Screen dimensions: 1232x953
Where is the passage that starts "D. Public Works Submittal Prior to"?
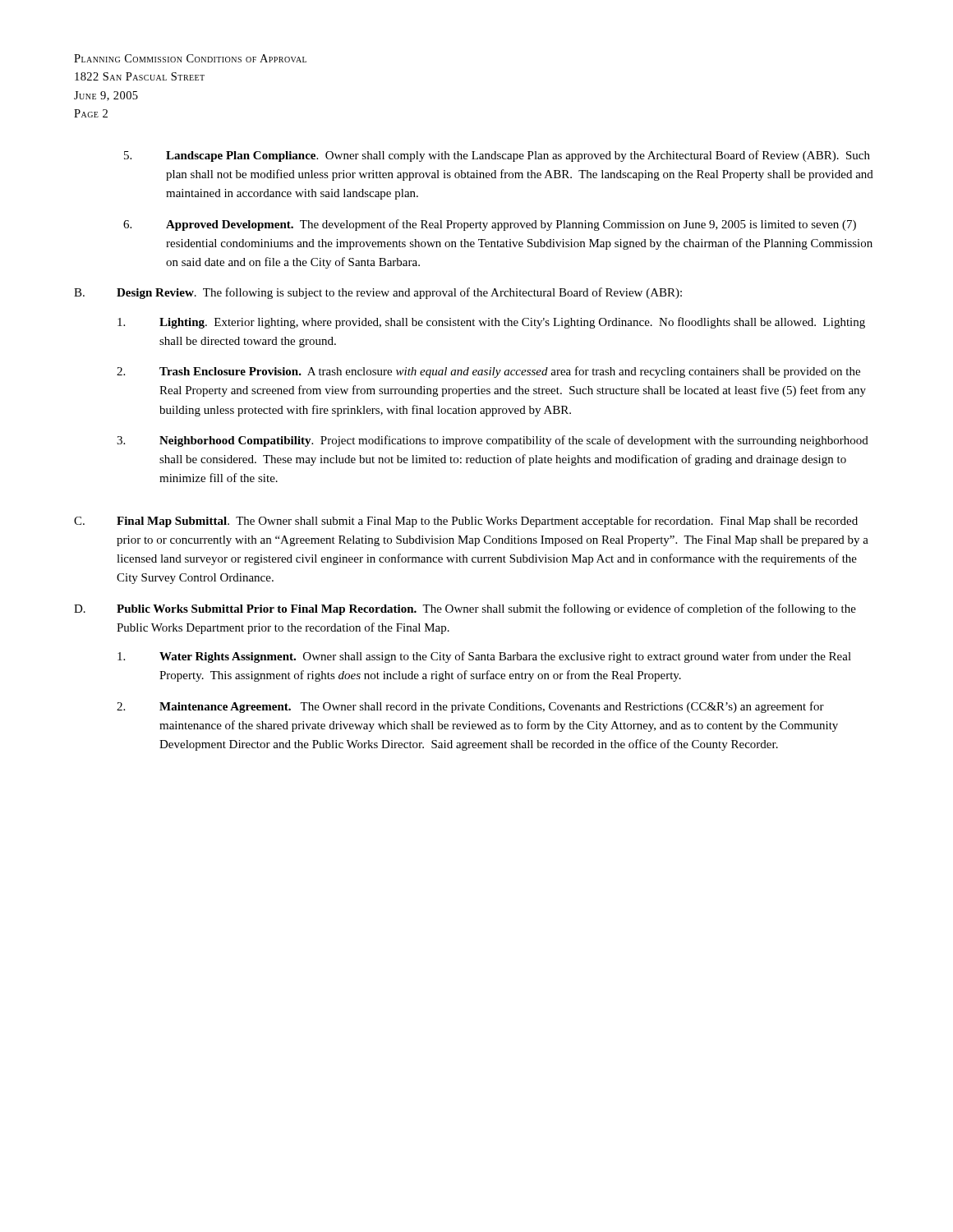[476, 683]
